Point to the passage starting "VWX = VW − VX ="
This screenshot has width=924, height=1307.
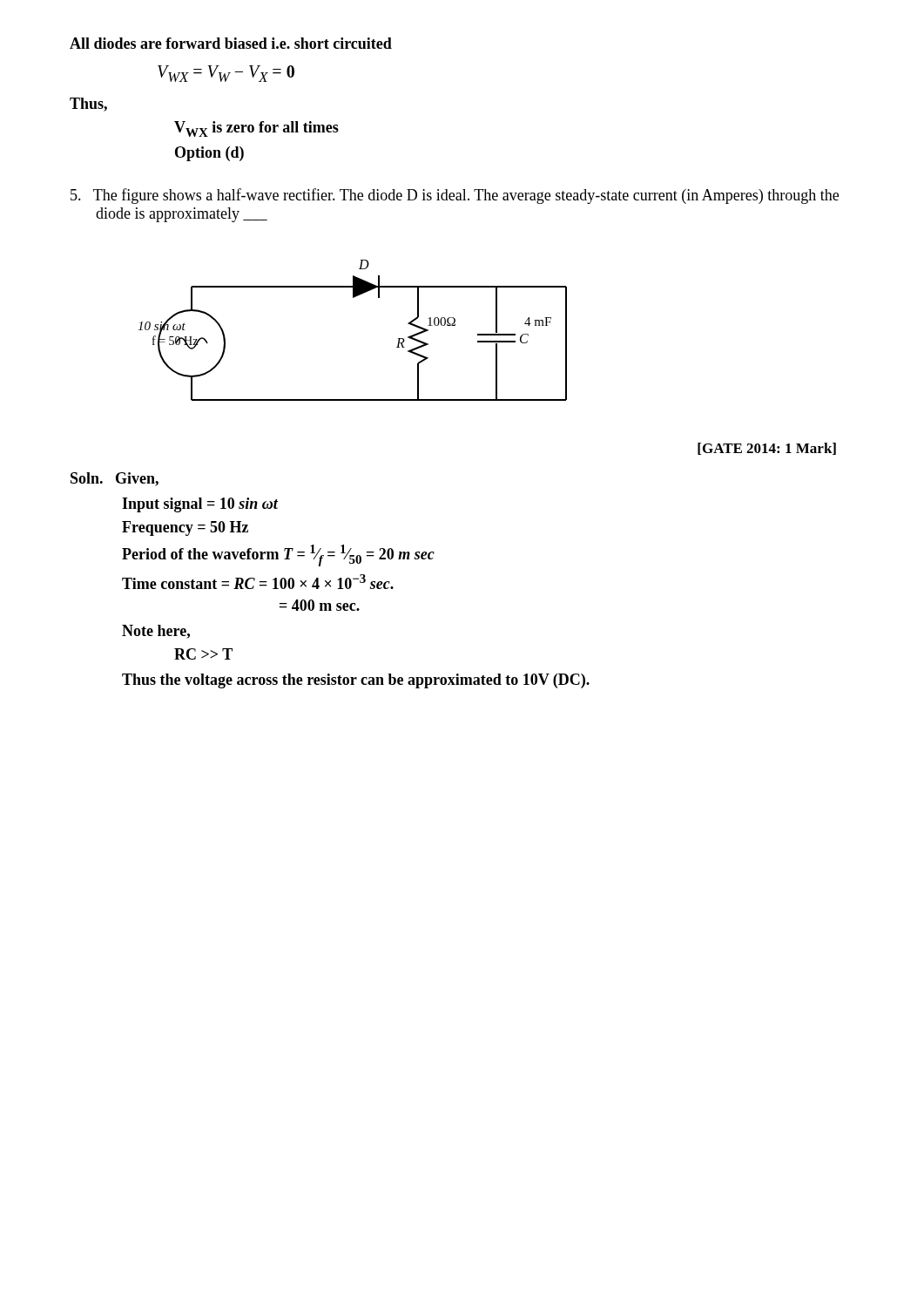coord(226,74)
